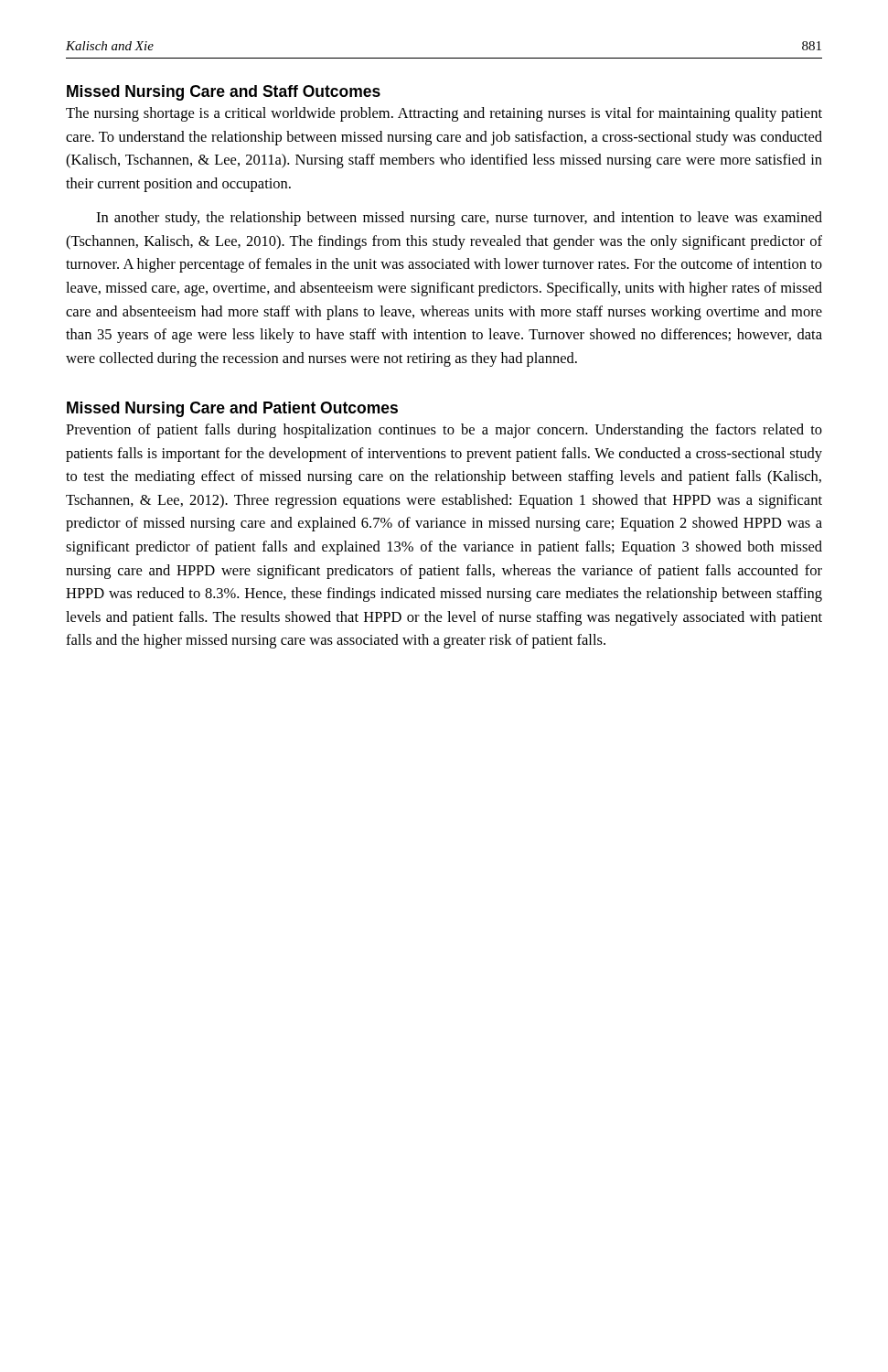Locate the text starting "Missed Nursing Care and Staff Outcomes"
The image size is (888, 1372).
tap(223, 91)
